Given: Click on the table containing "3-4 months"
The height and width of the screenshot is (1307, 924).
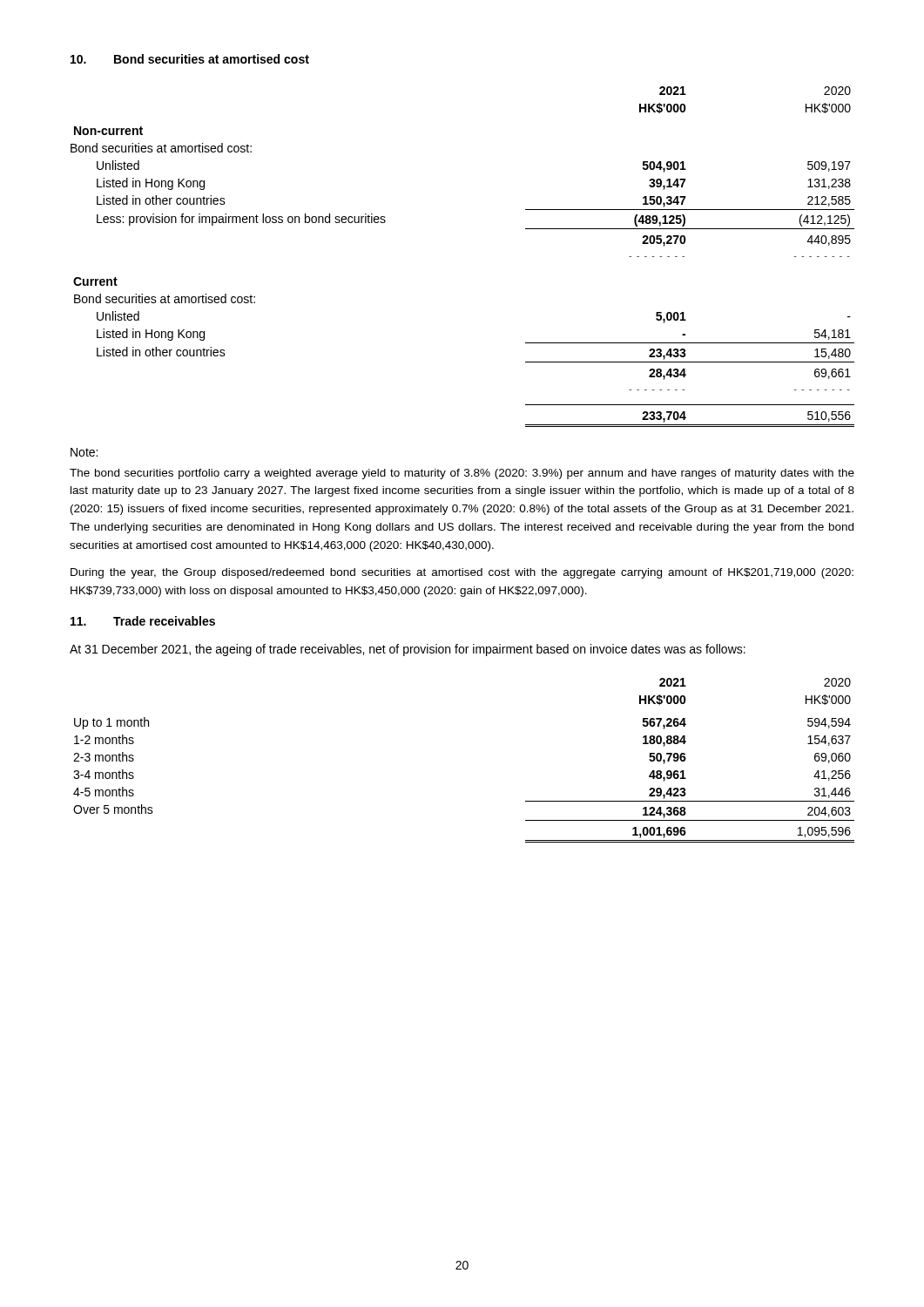Looking at the screenshot, I should tap(462, 759).
